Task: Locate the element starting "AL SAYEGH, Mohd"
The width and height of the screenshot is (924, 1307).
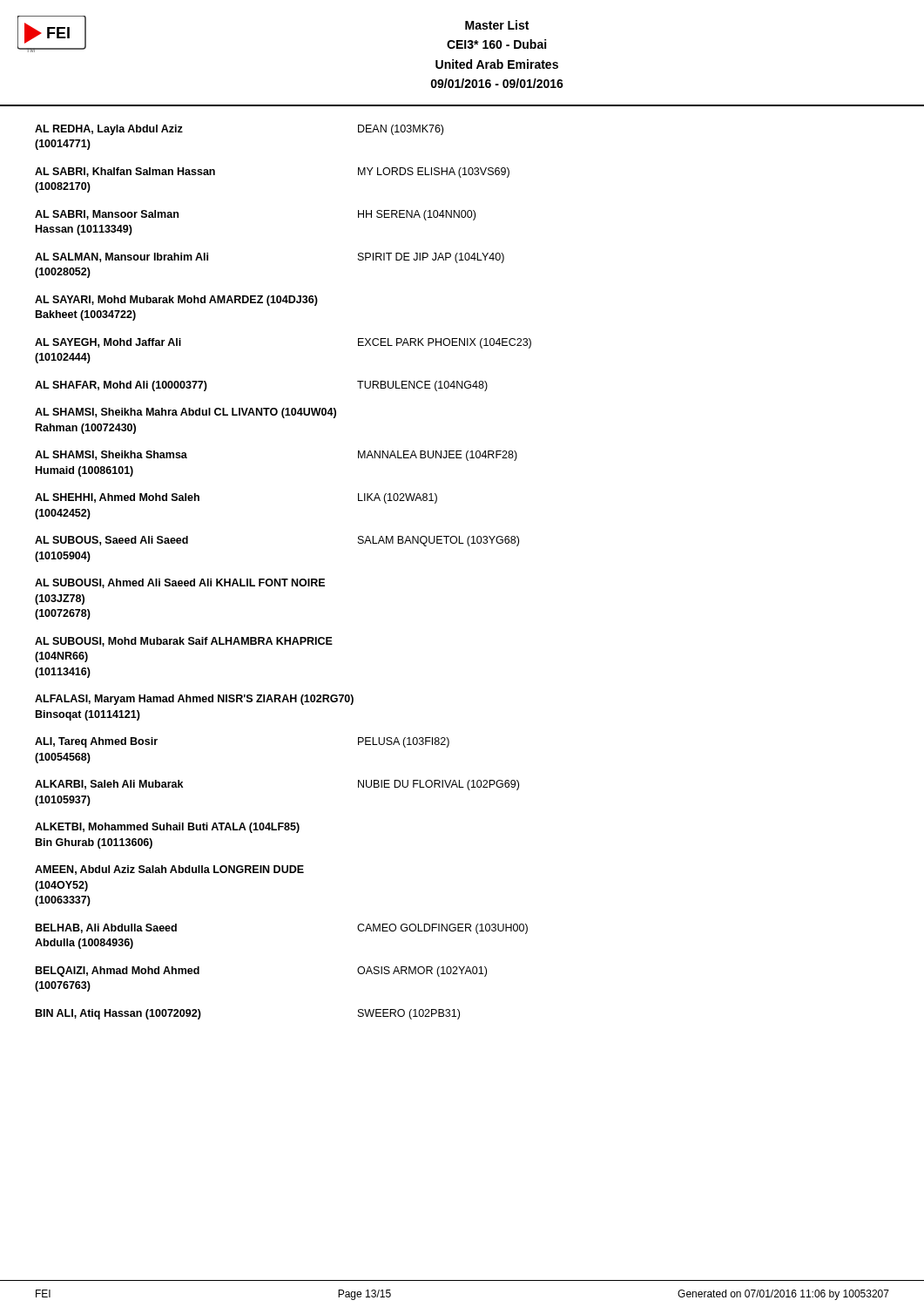Action: [462, 350]
